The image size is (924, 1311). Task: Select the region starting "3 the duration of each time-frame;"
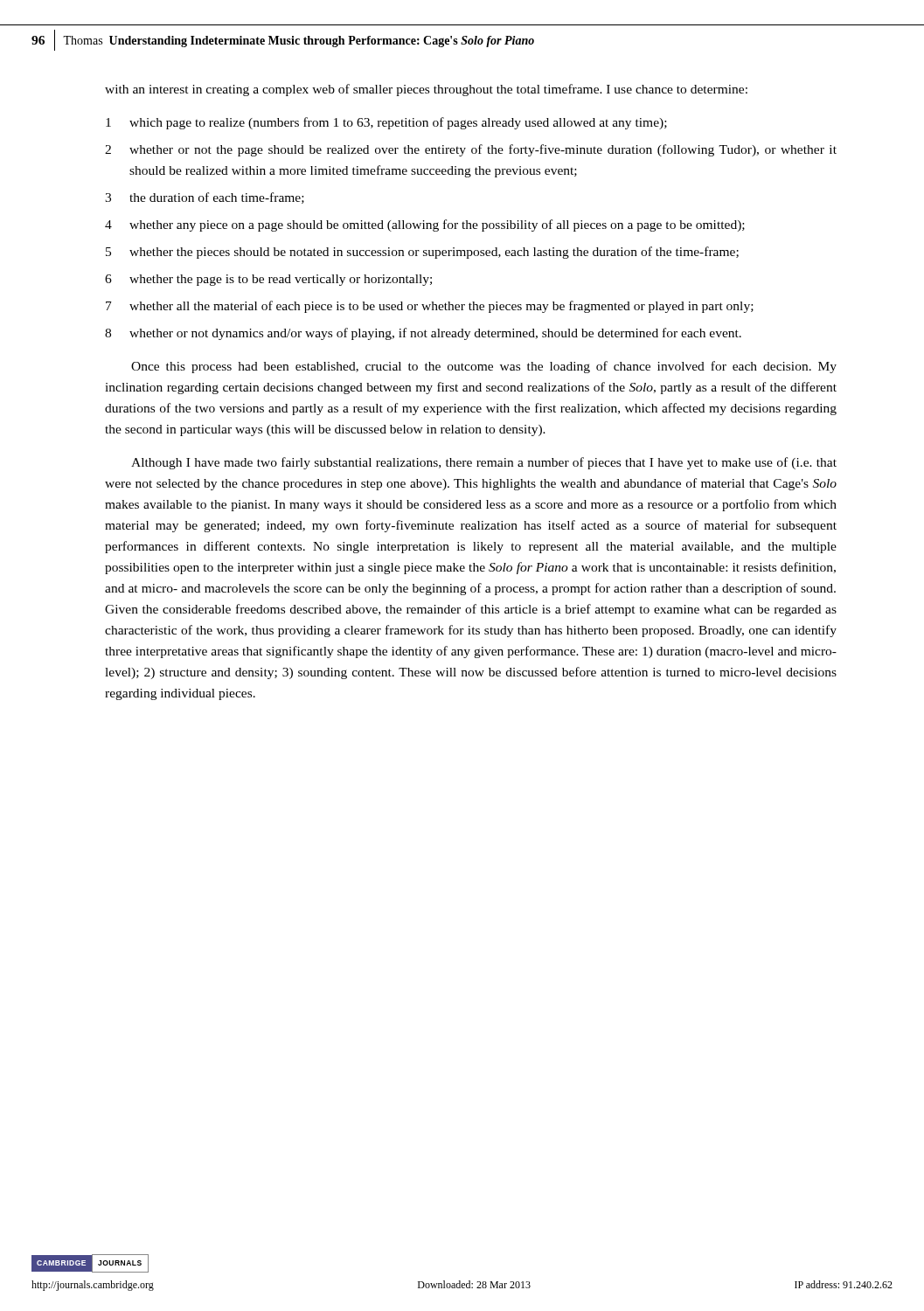pos(205,198)
